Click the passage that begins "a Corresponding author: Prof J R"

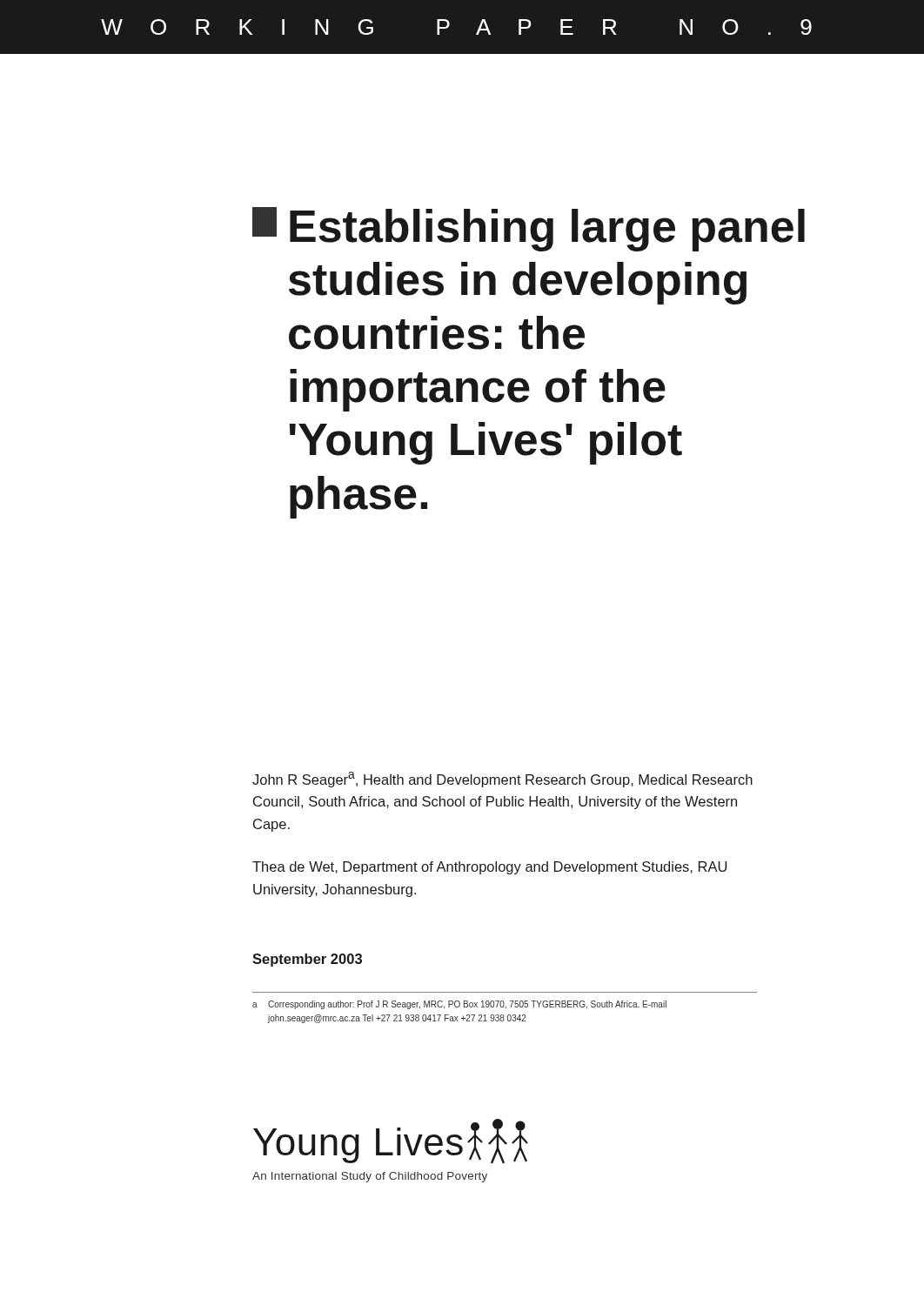pos(505,1011)
